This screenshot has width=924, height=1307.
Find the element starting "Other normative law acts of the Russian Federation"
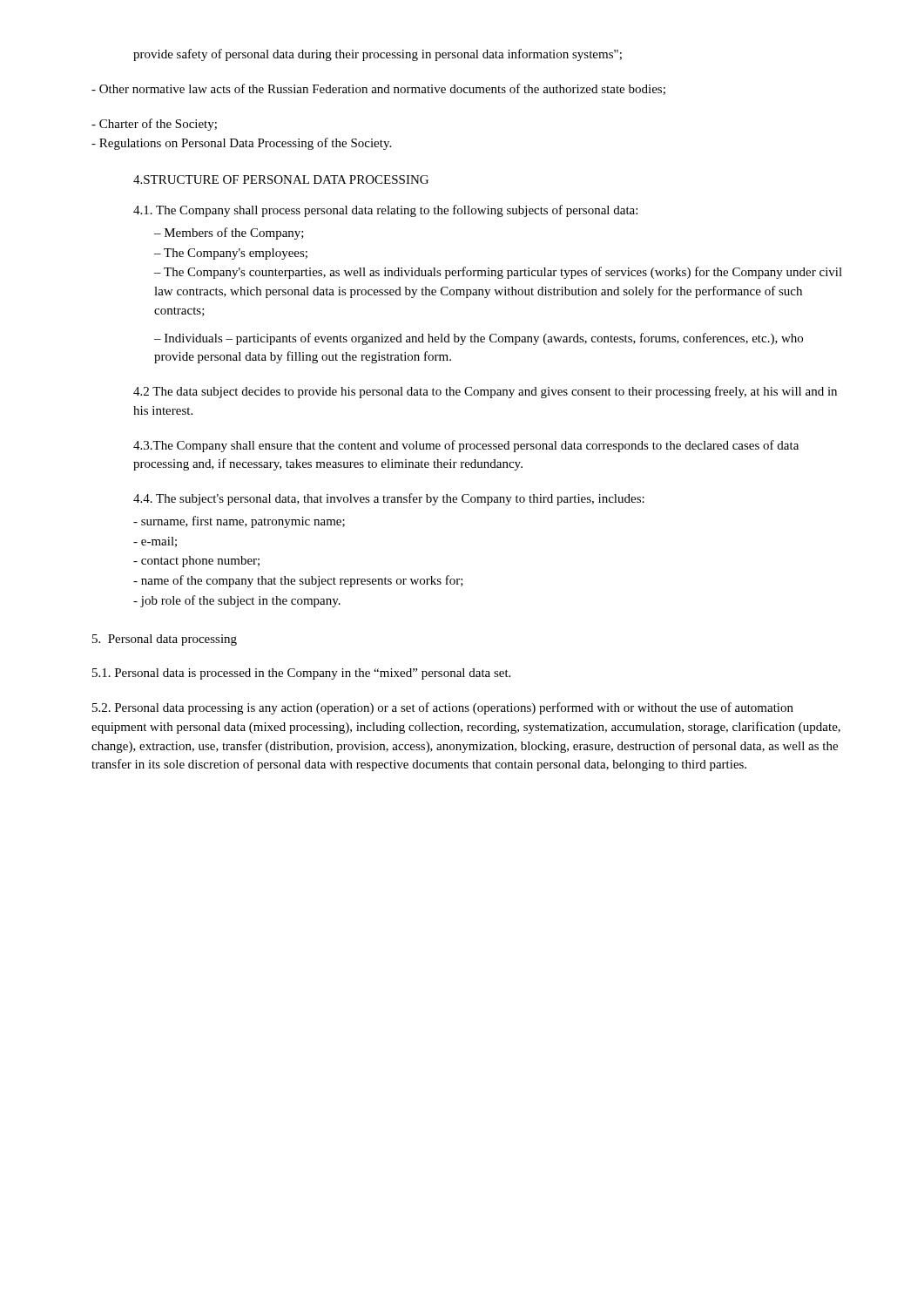[x=379, y=89]
